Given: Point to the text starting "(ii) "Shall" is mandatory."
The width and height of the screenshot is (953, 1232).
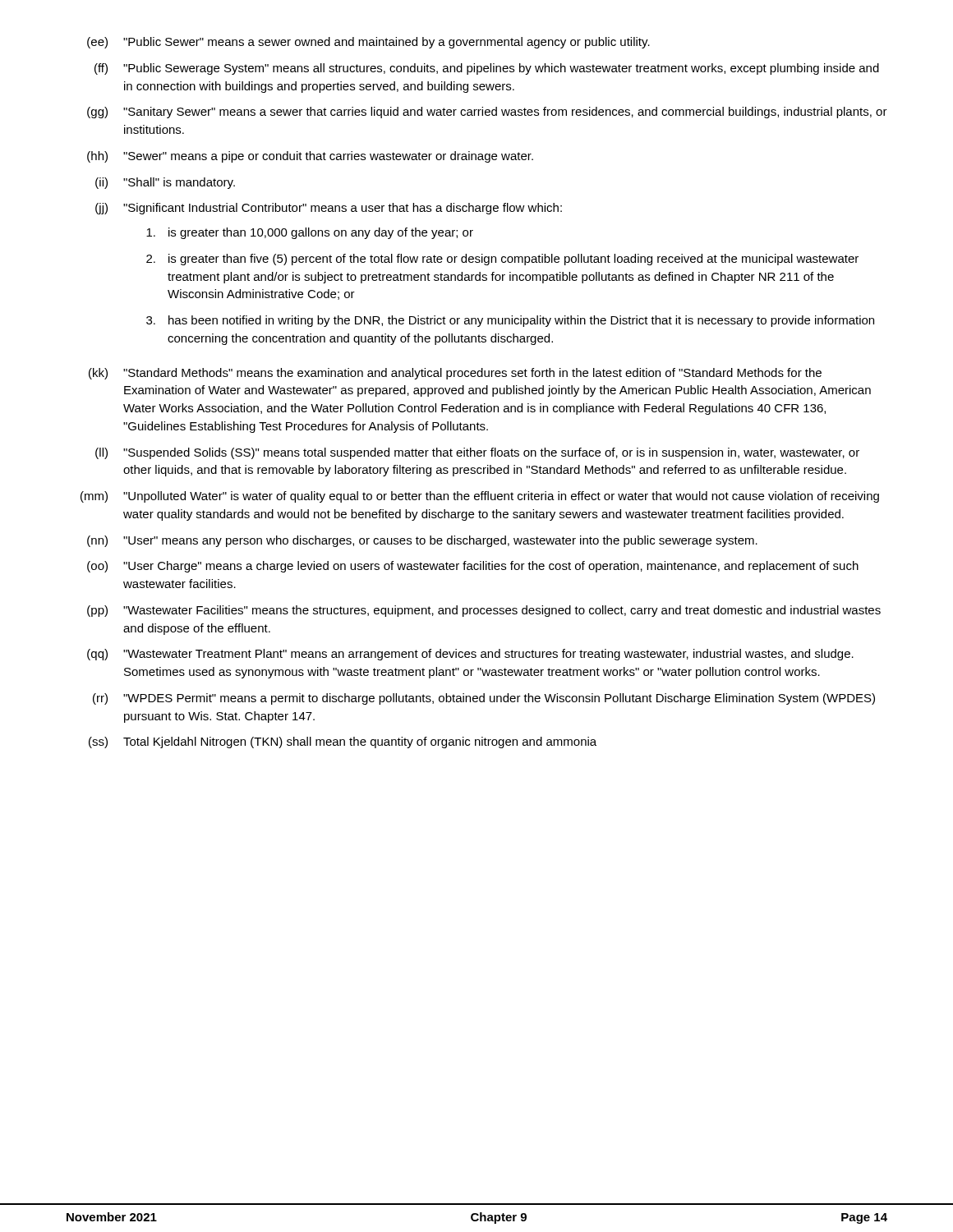Looking at the screenshot, I should [x=165, y=183].
